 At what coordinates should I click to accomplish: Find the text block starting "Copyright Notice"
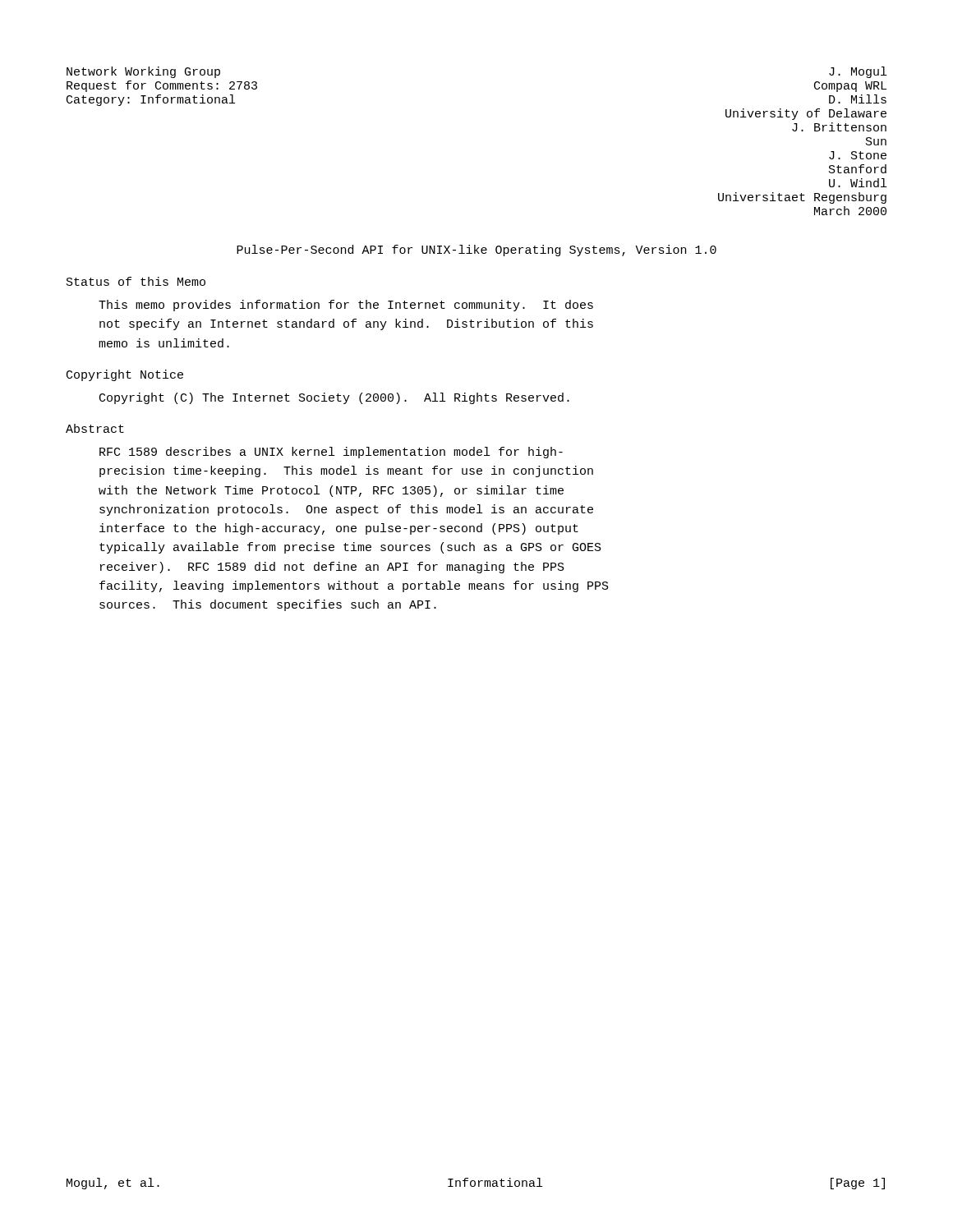pos(125,376)
